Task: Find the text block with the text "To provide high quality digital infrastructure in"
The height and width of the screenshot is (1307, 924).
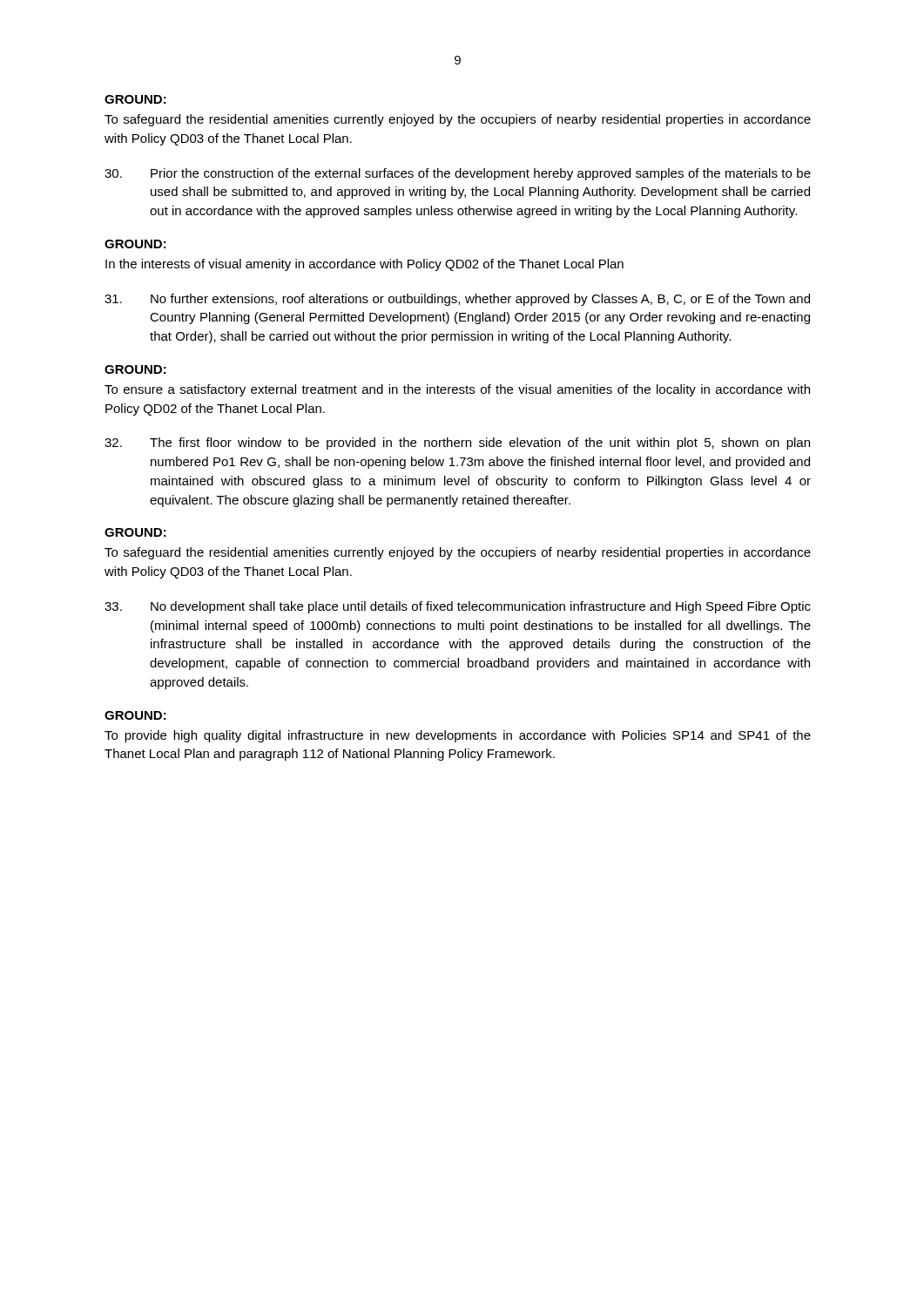Action: (x=458, y=744)
